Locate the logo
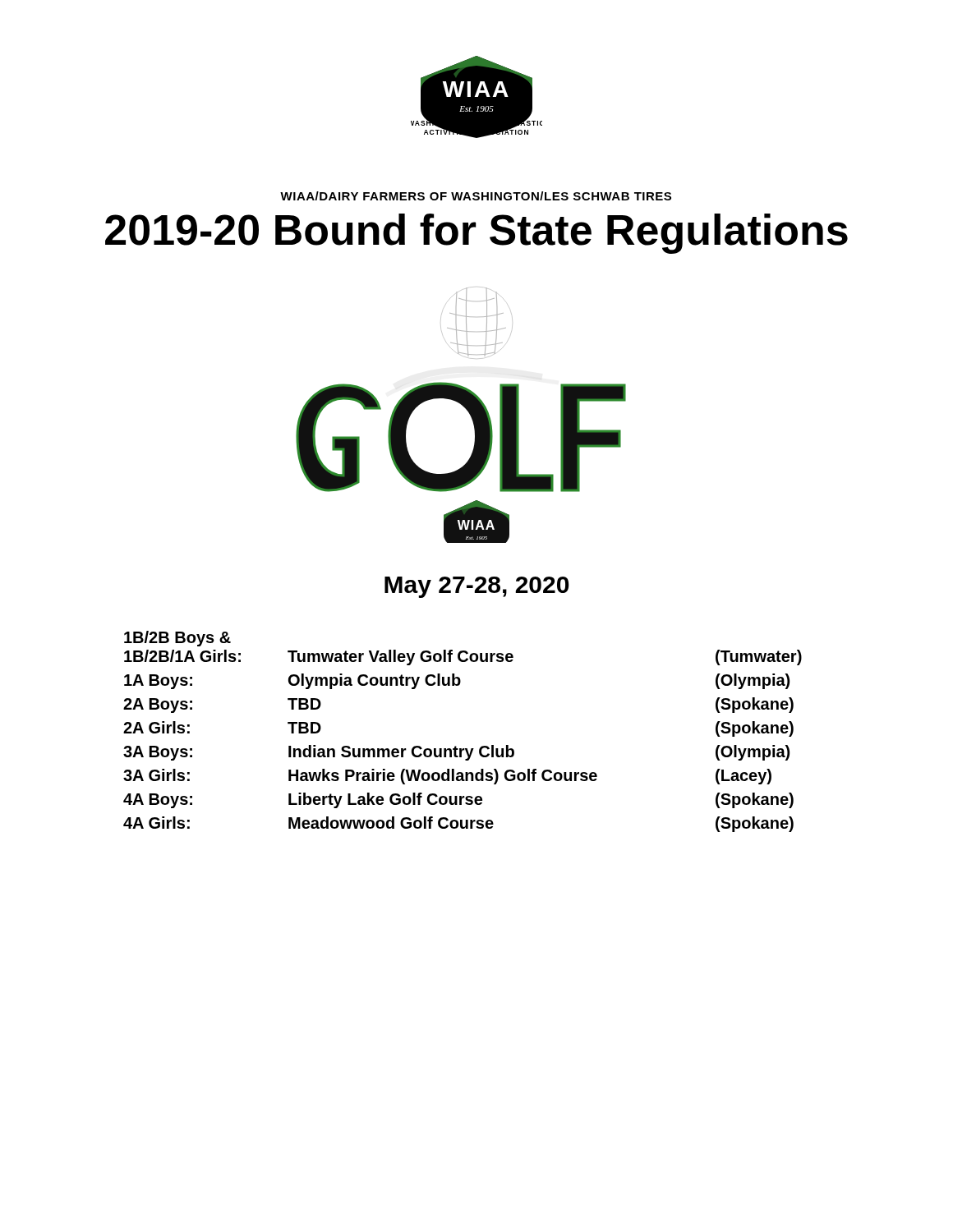 tap(476, 96)
